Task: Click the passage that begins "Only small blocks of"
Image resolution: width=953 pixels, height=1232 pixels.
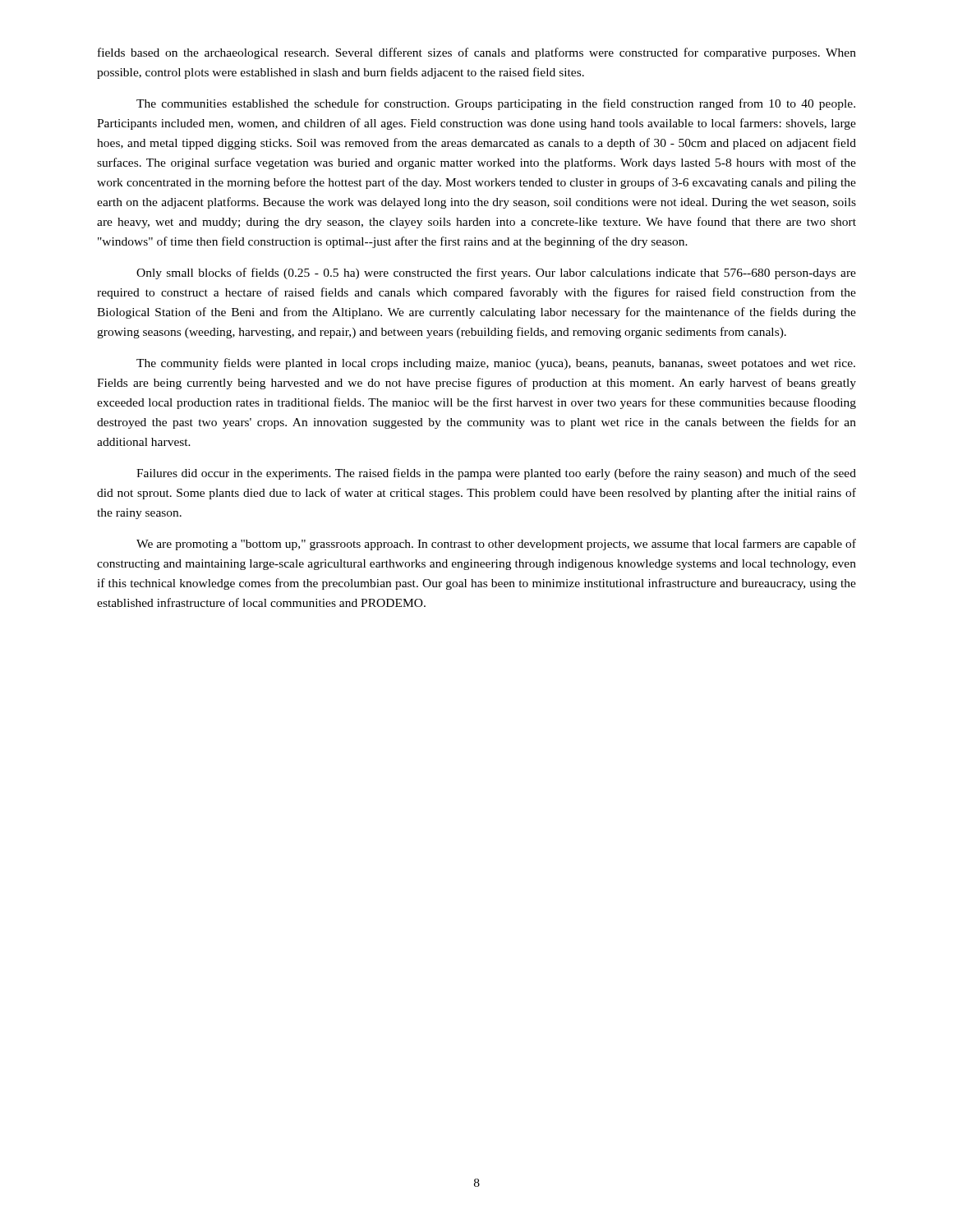Action: point(476,302)
